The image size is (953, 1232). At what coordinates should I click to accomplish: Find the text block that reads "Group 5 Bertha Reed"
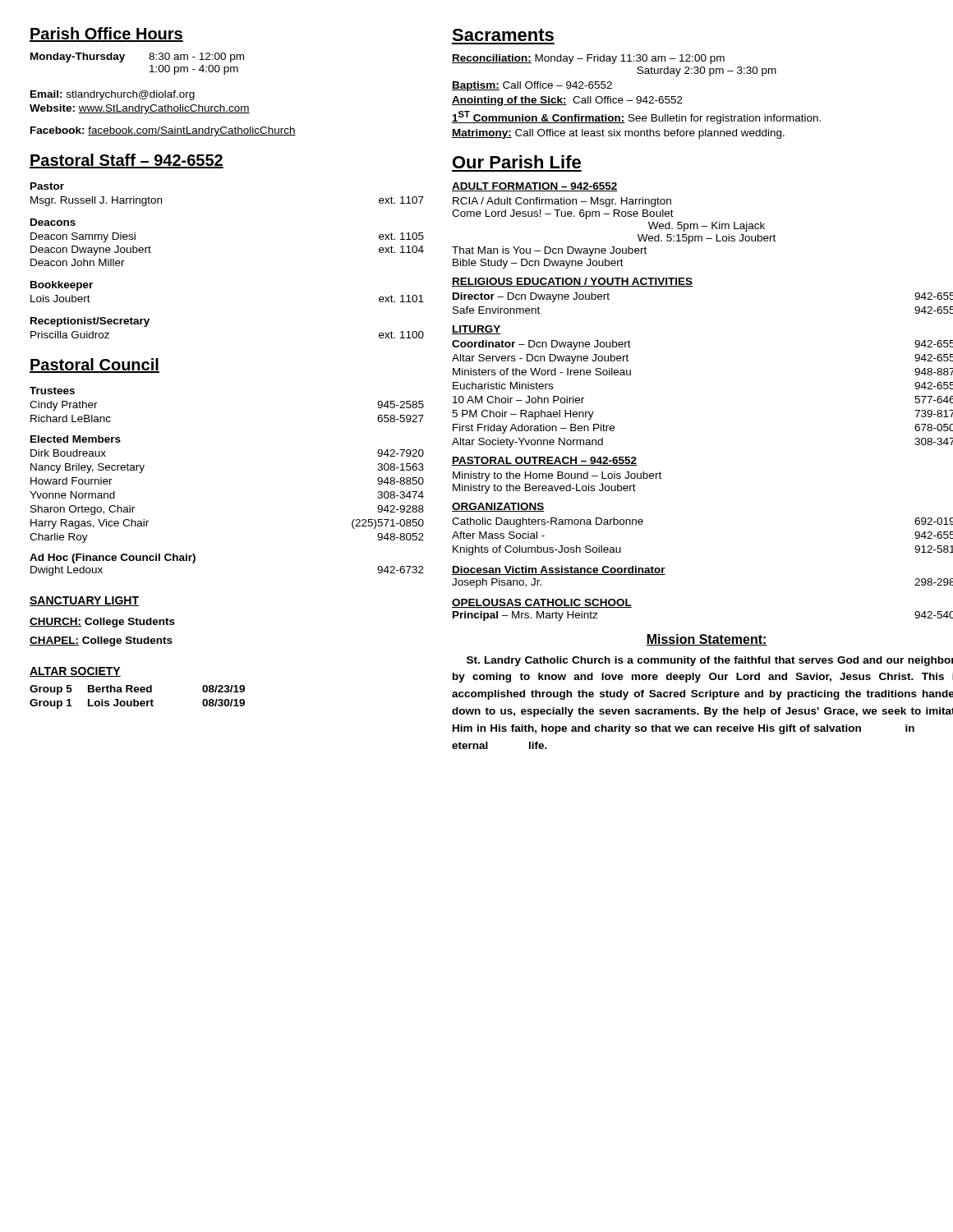pos(227,696)
